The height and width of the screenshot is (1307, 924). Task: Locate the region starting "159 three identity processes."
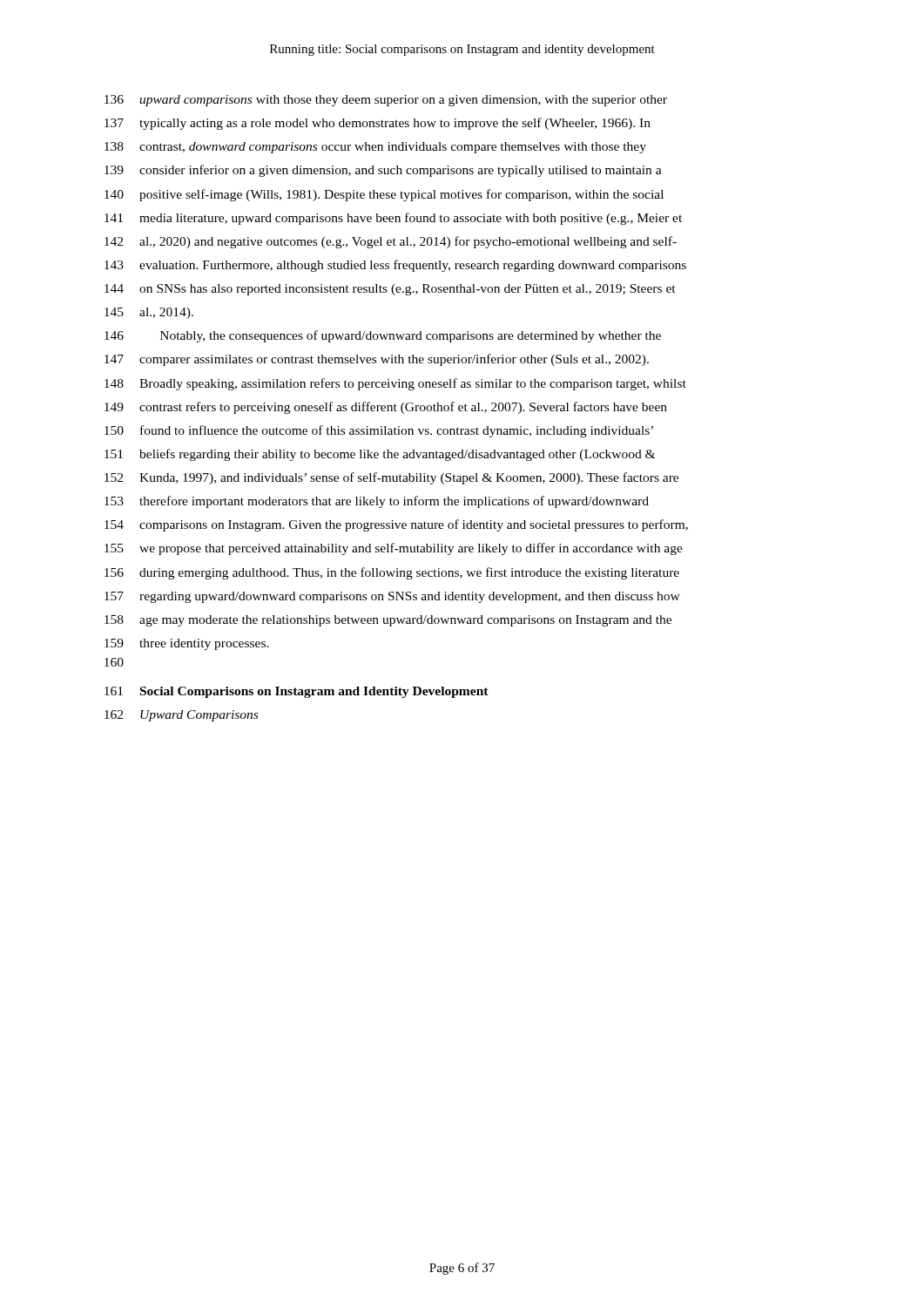(x=187, y=644)
